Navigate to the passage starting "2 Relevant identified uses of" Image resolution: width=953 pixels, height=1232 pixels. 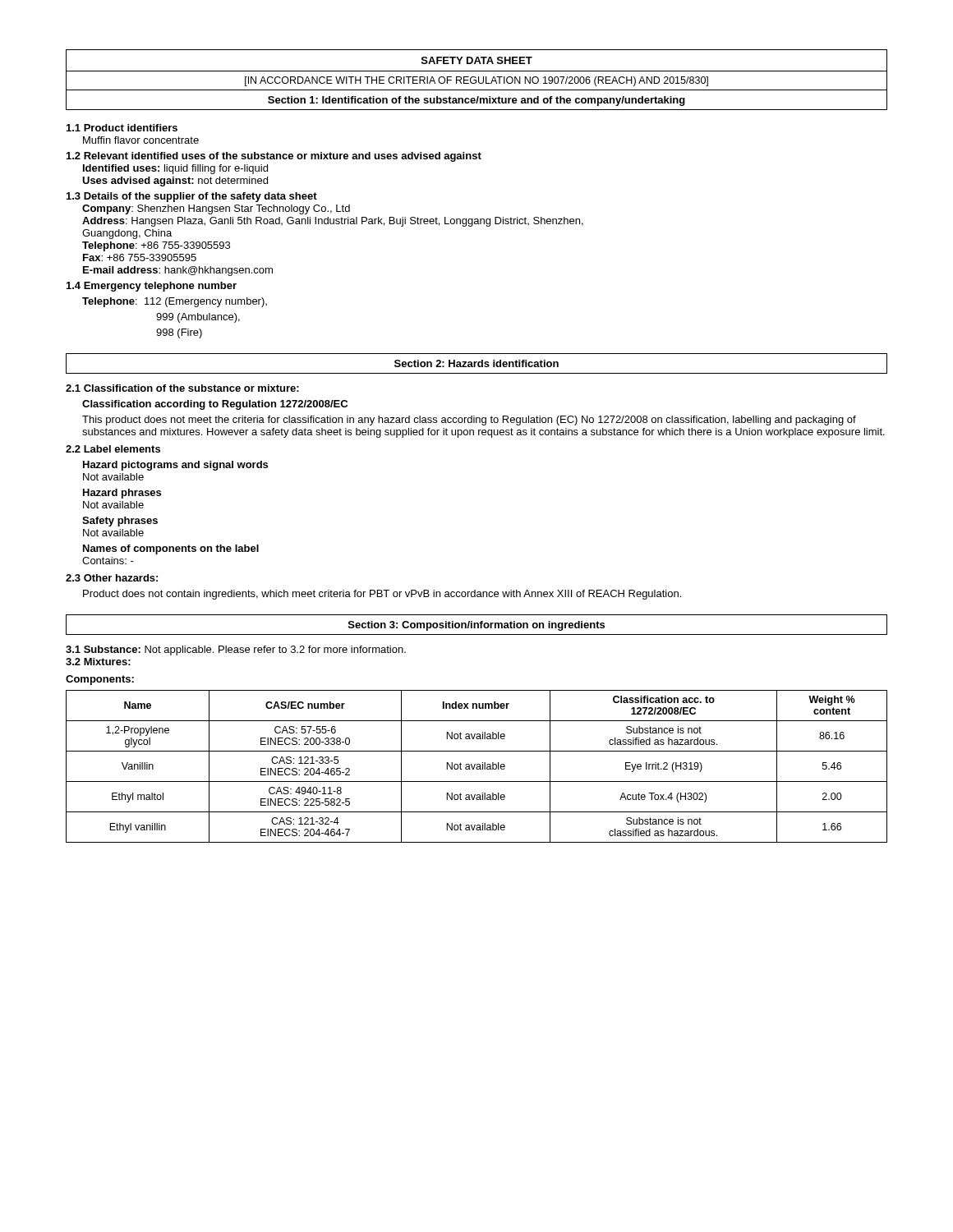(476, 168)
